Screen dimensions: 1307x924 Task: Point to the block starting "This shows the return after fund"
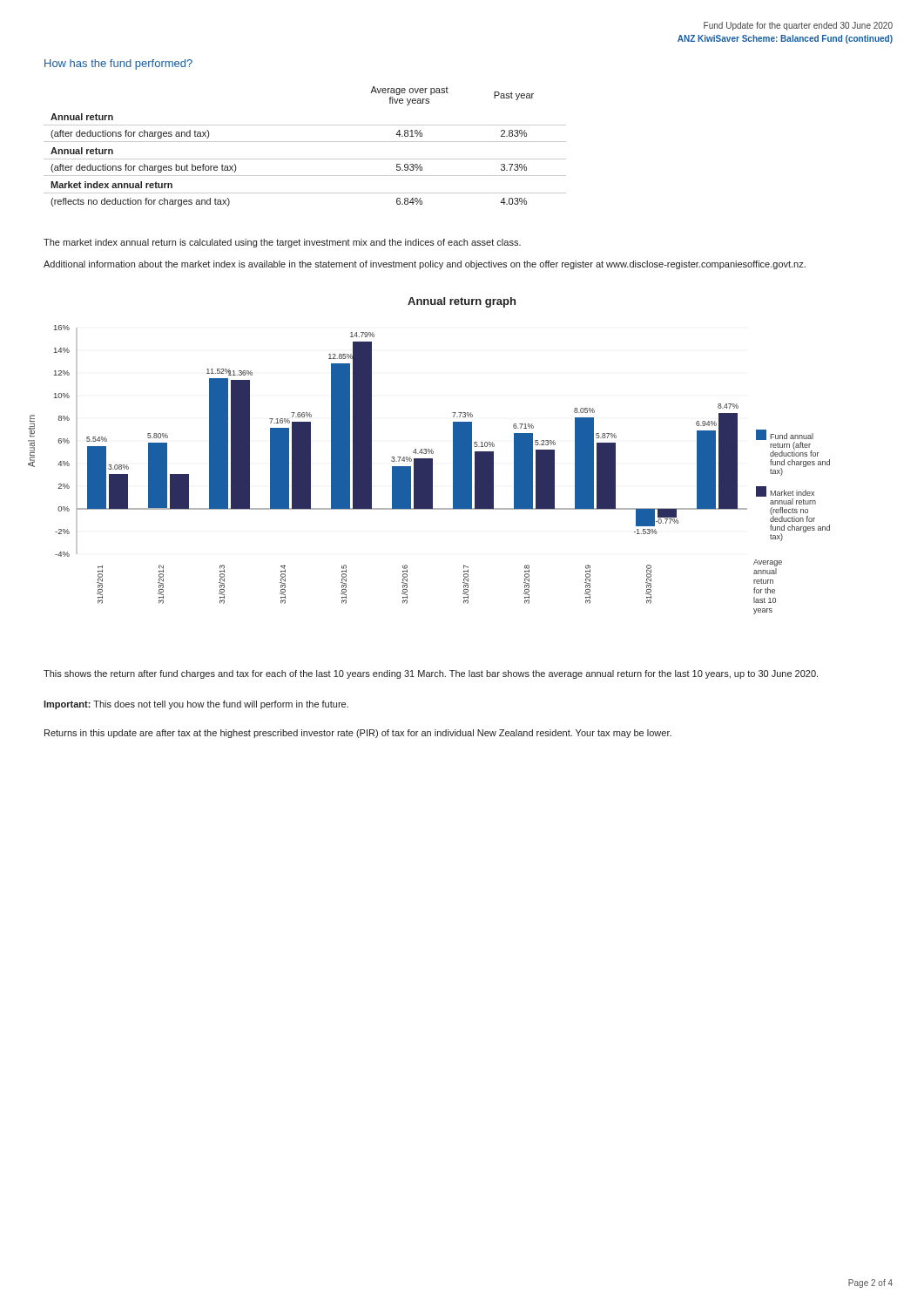(431, 673)
